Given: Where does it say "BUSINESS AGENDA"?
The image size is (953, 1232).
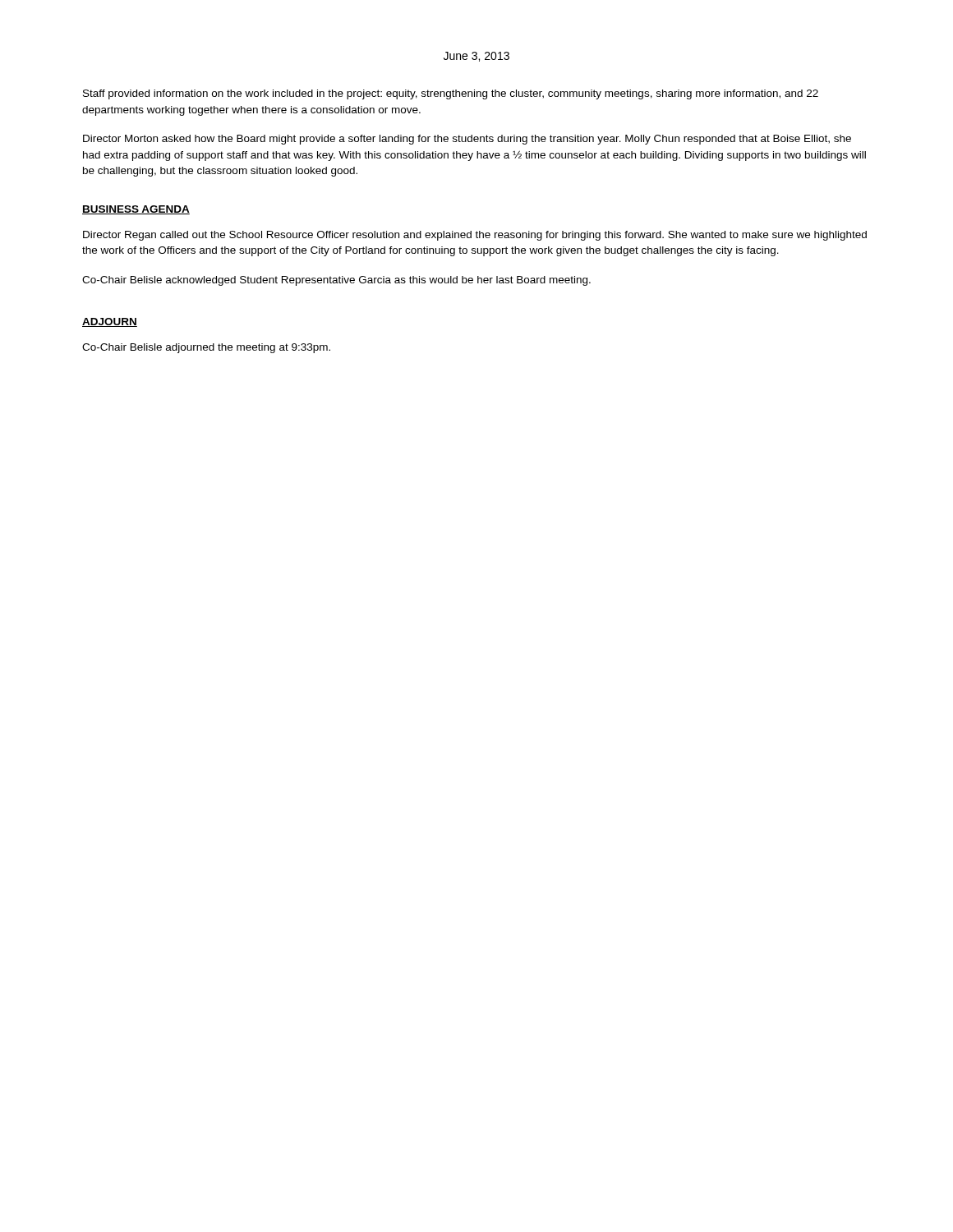Looking at the screenshot, I should coord(136,209).
